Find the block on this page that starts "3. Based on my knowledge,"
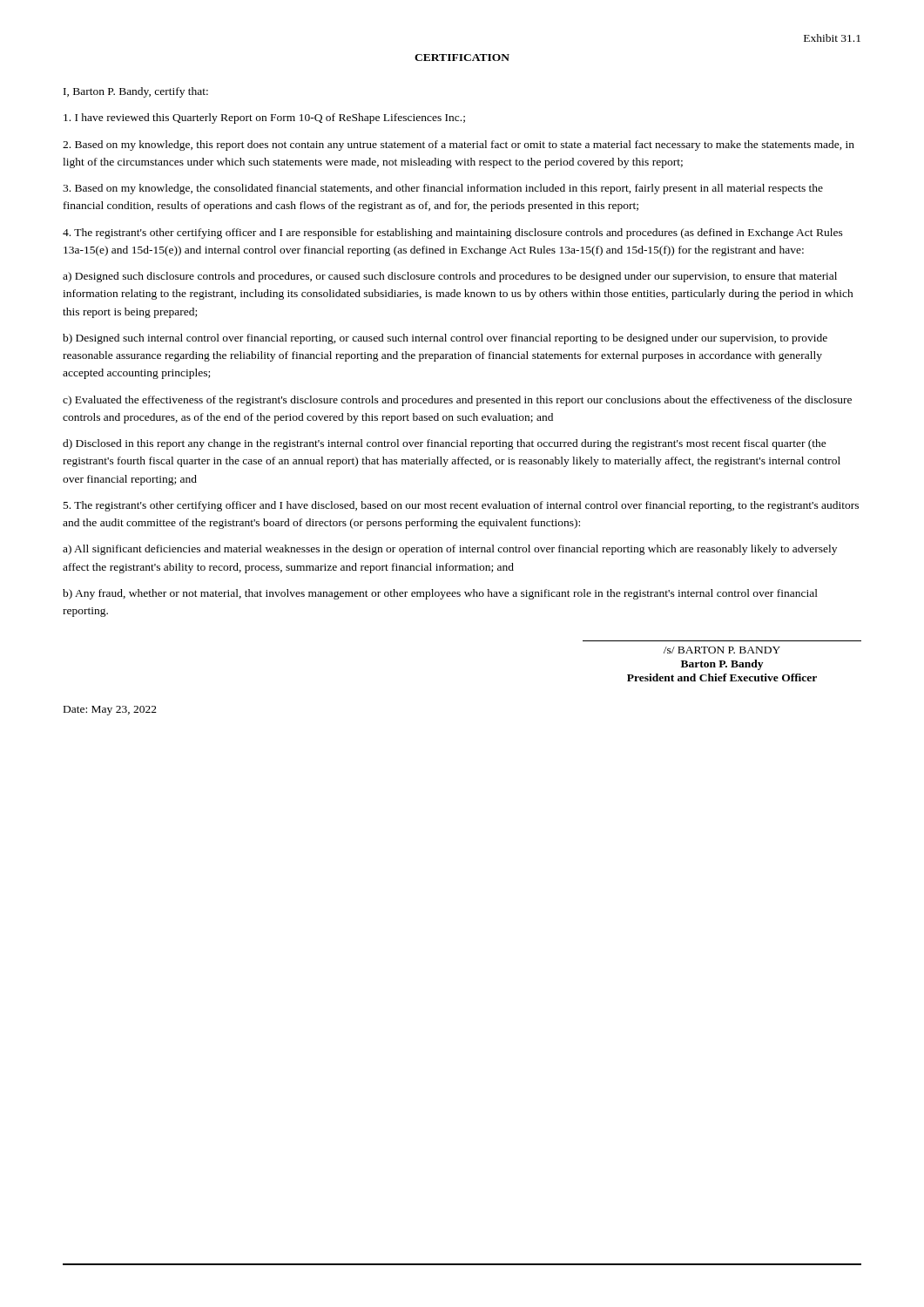The width and height of the screenshot is (924, 1307). [462, 197]
